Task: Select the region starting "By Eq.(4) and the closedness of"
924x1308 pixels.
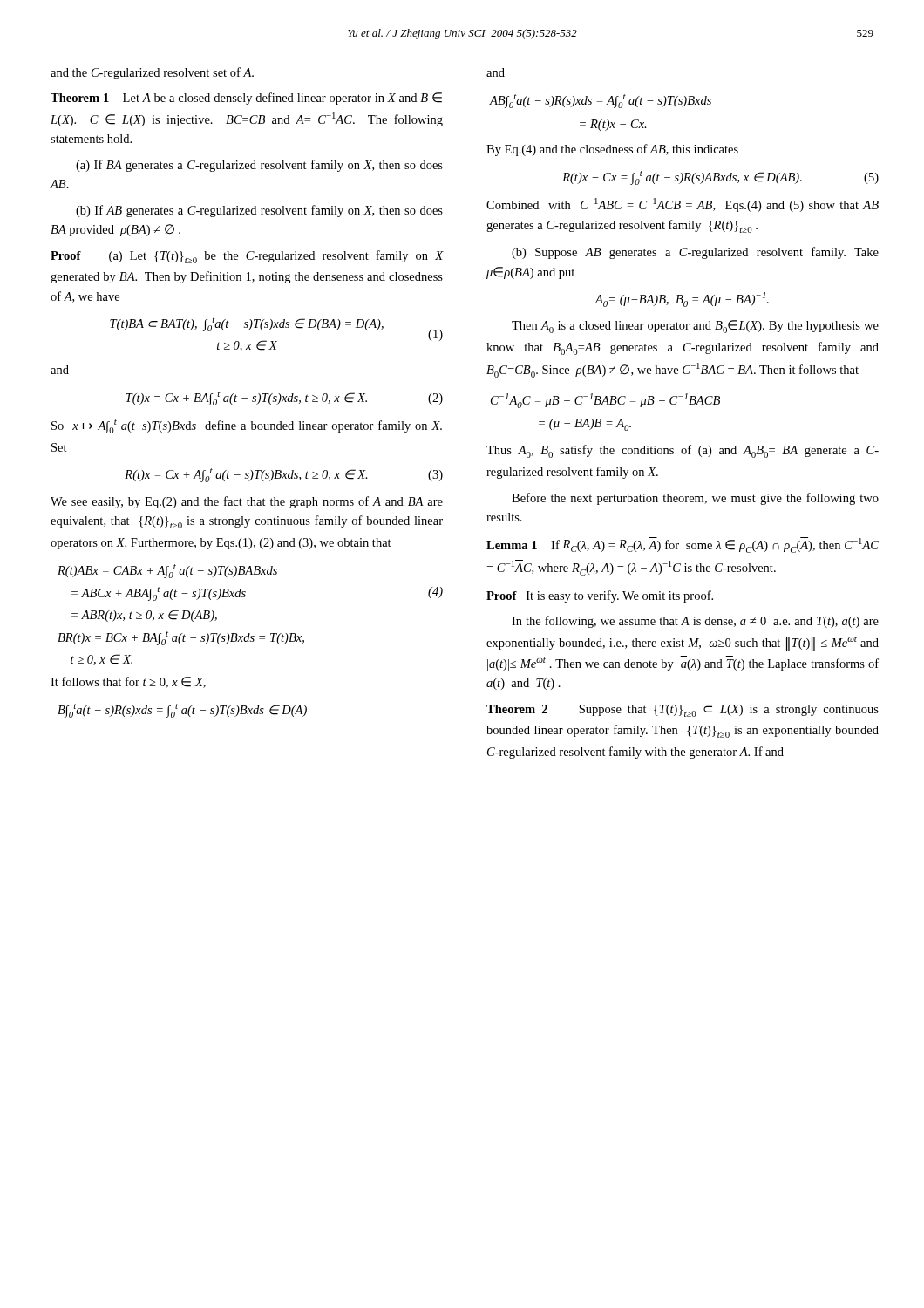Action: pyautogui.click(x=683, y=150)
